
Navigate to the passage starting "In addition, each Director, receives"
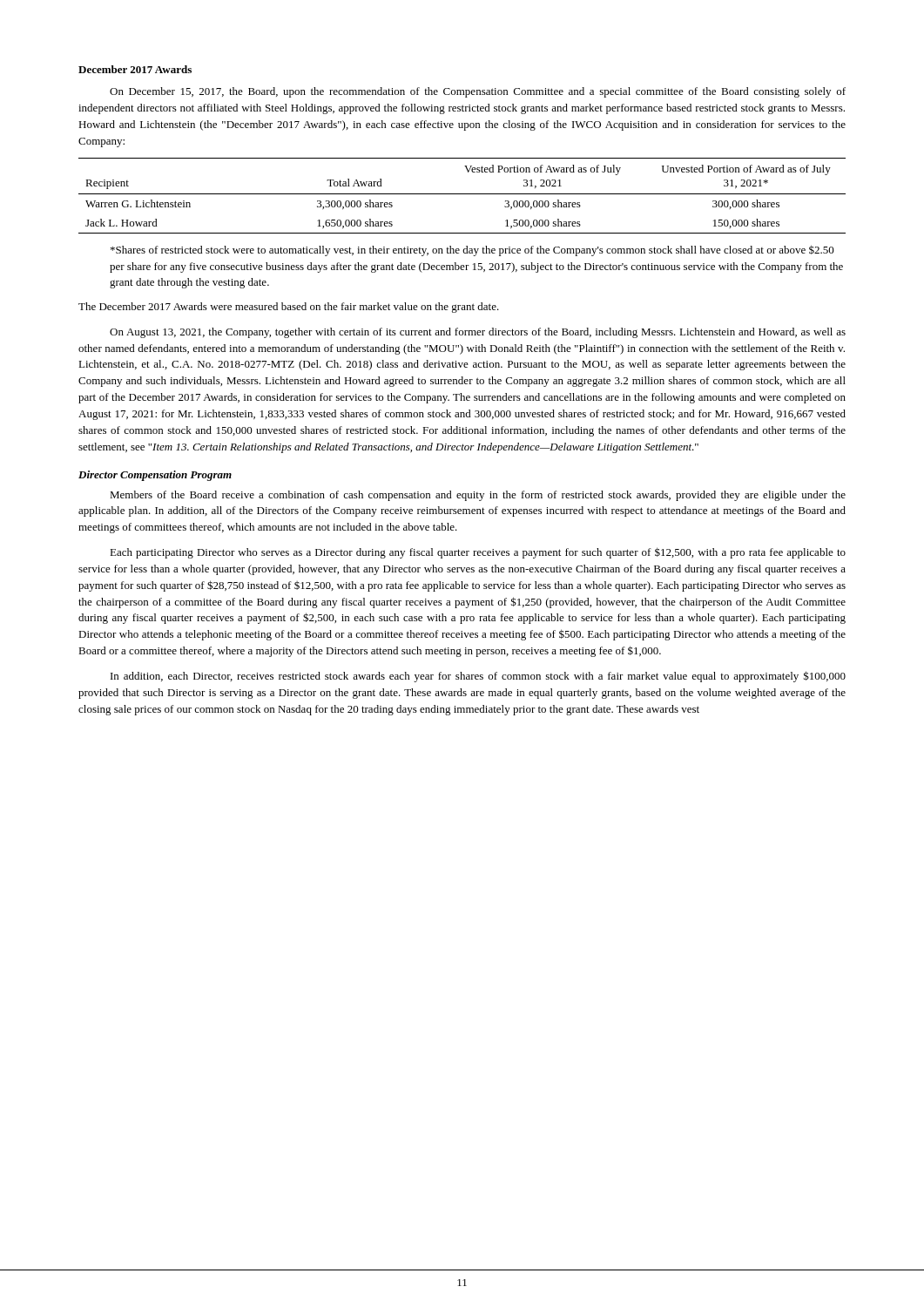click(462, 692)
